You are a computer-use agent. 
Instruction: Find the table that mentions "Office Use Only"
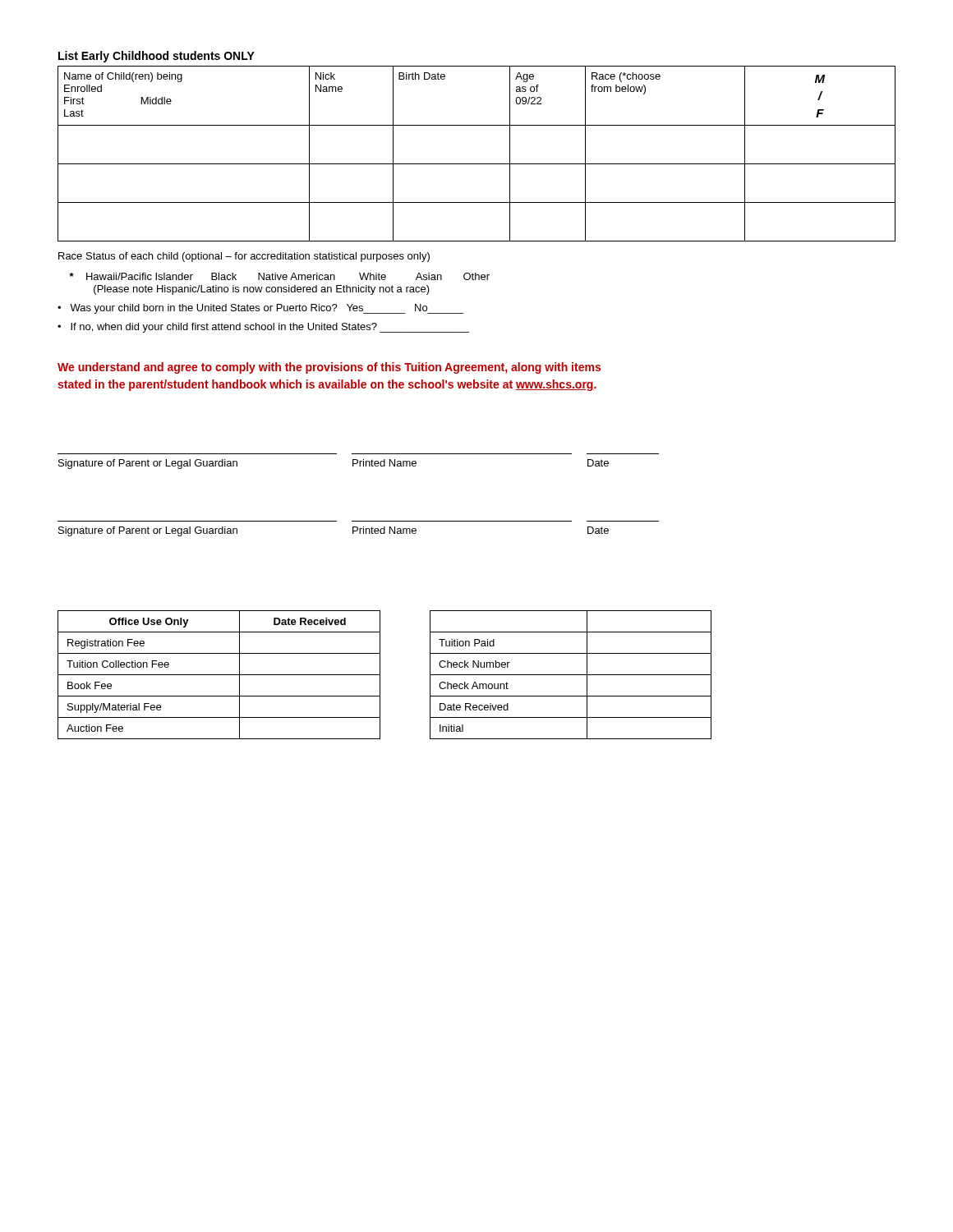(219, 675)
